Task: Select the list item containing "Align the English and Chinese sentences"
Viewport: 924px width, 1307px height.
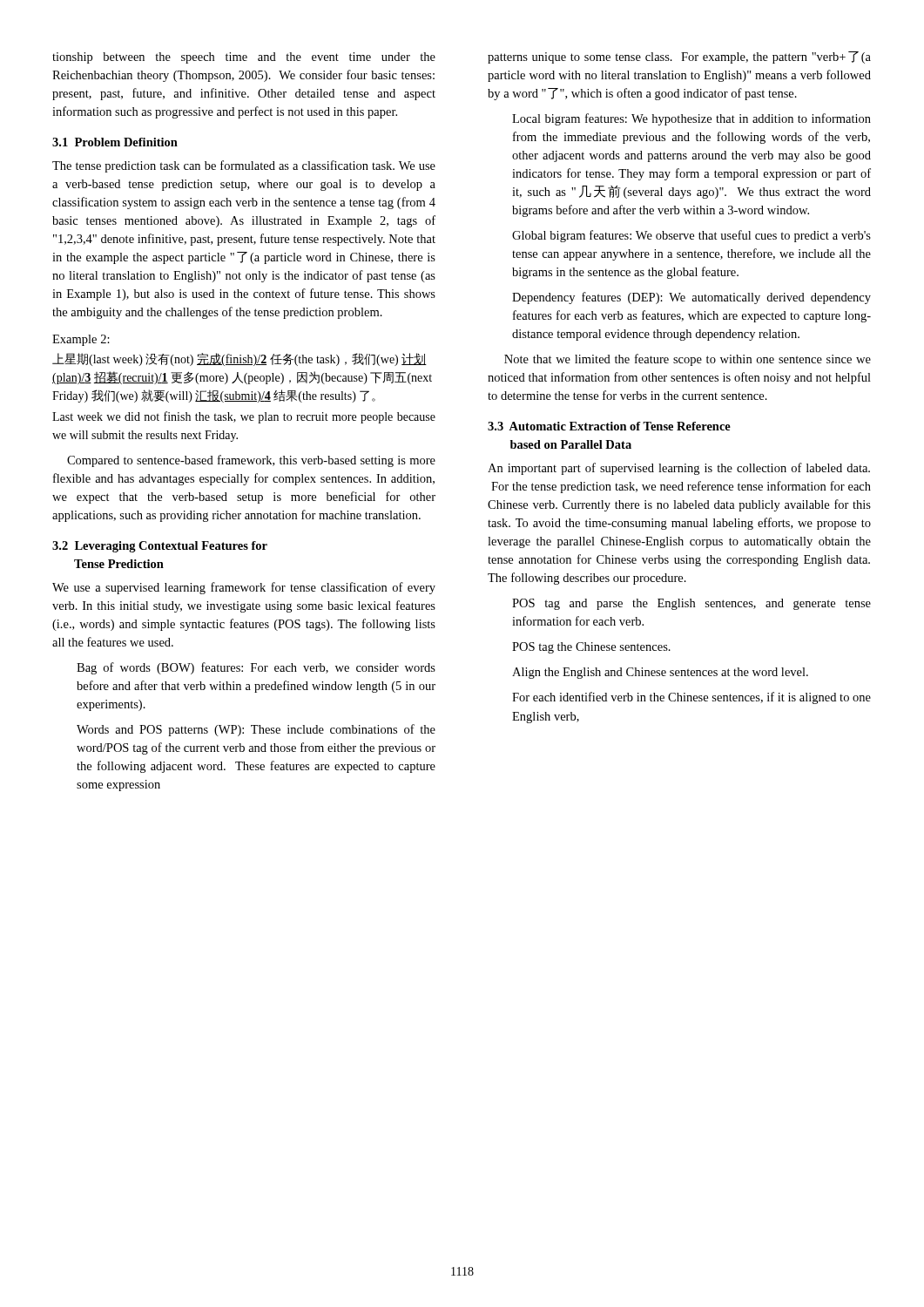Action: pyautogui.click(x=660, y=672)
